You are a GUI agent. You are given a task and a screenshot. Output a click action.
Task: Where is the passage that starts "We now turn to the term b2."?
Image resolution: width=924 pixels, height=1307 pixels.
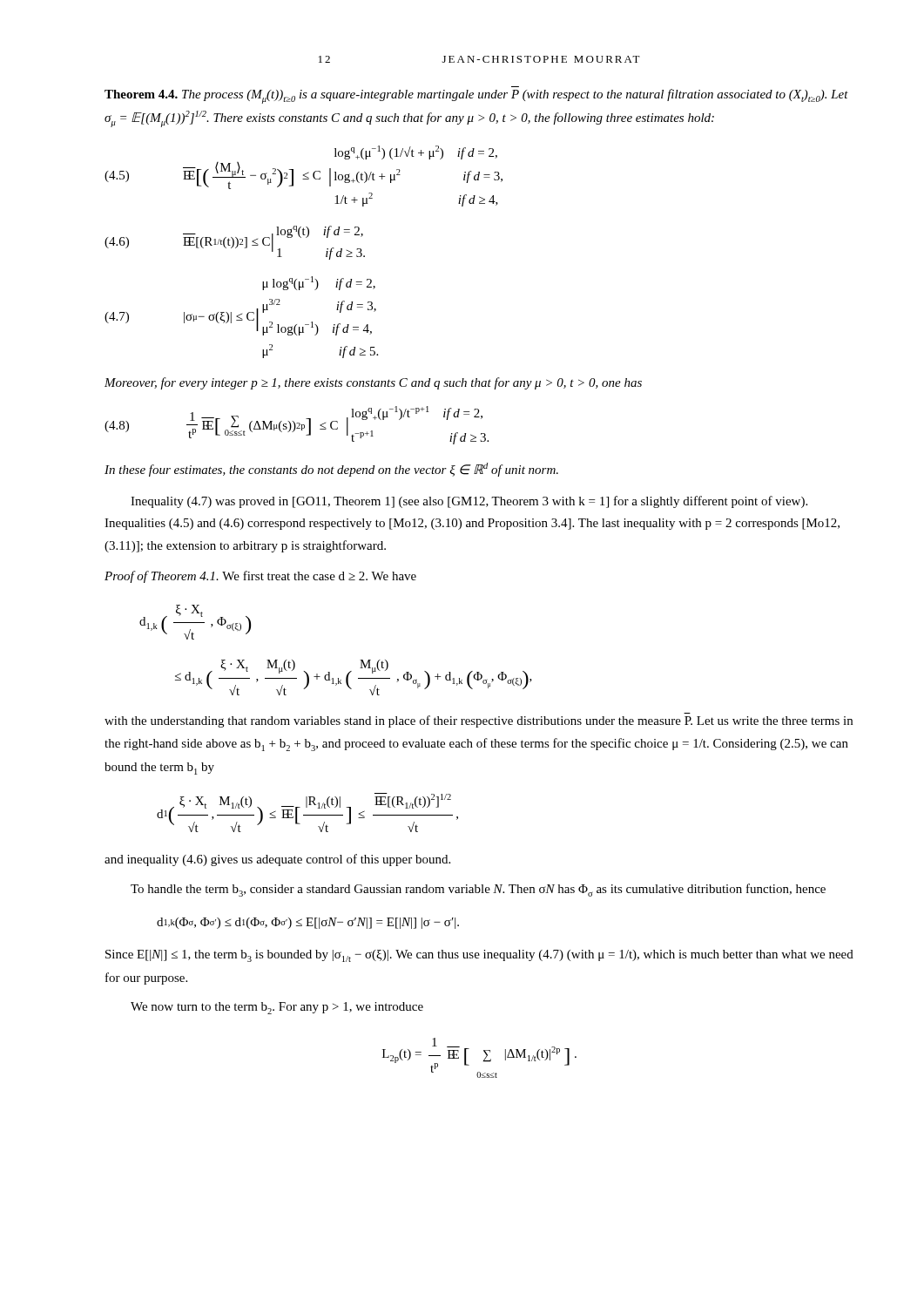coord(277,1008)
